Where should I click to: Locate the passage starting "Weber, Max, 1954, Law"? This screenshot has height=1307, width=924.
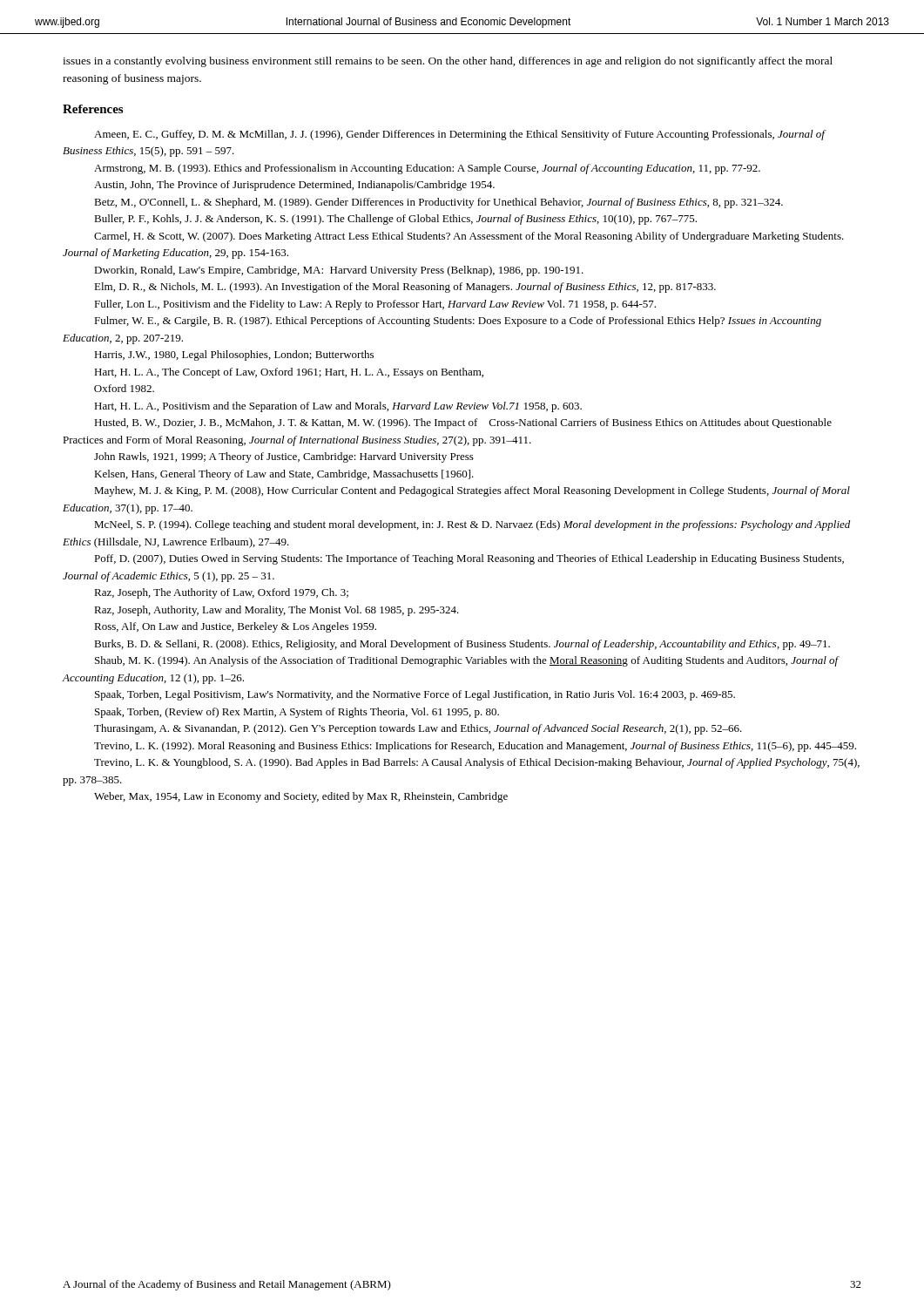[x=301, y=796]
